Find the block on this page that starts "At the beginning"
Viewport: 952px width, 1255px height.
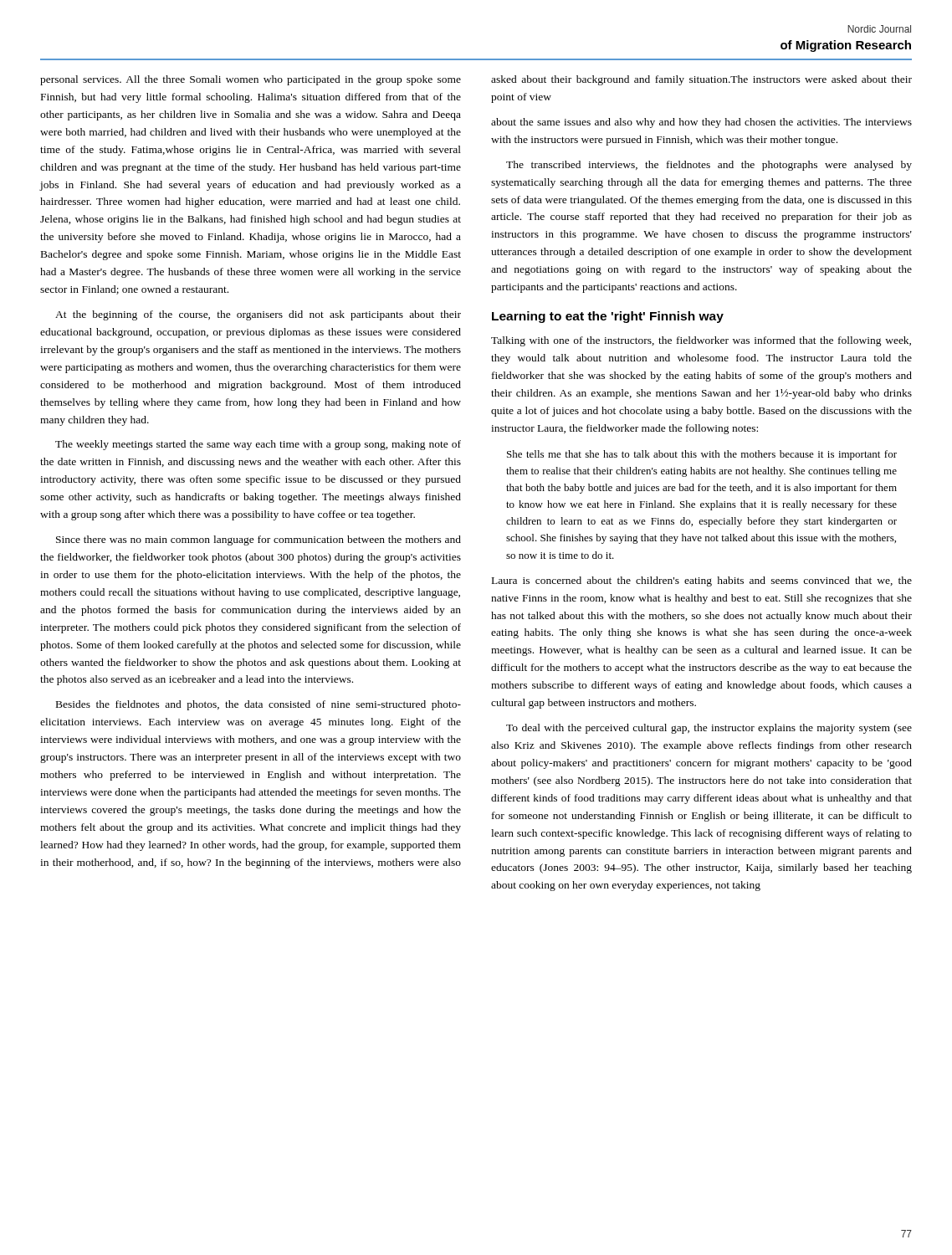[x=251, y=367]
